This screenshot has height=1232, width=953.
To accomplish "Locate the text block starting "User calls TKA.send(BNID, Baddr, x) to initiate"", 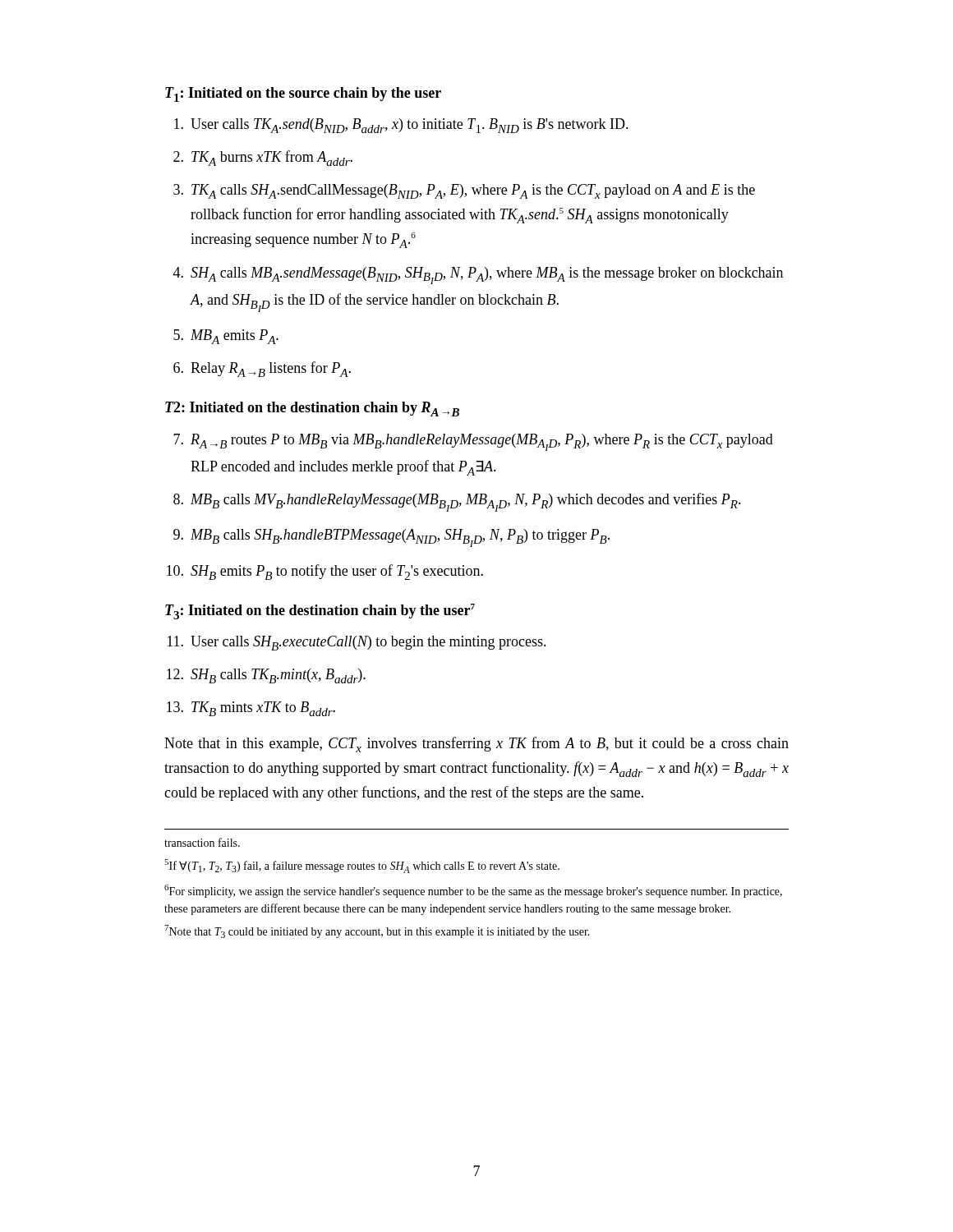I will point(476,126).
